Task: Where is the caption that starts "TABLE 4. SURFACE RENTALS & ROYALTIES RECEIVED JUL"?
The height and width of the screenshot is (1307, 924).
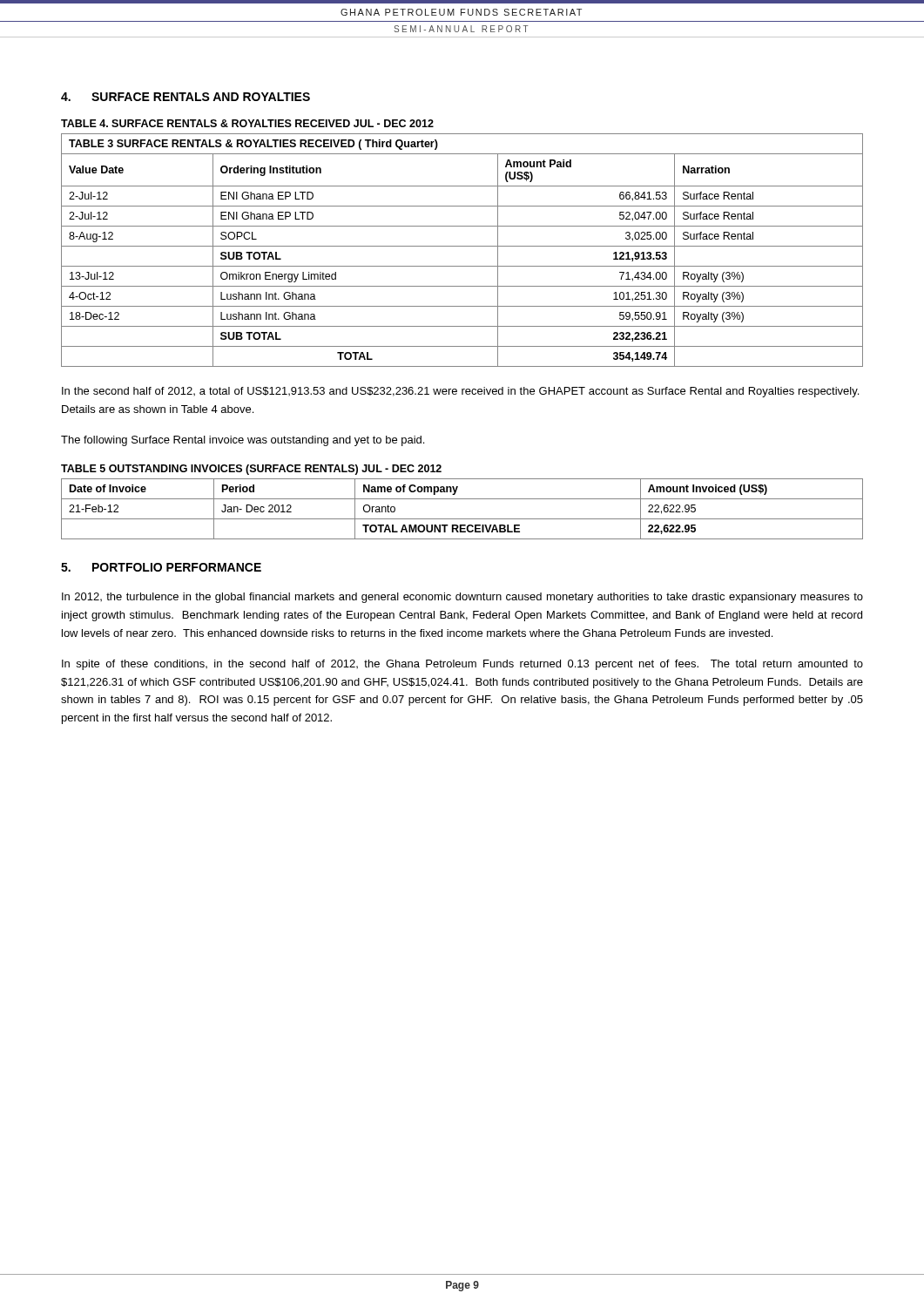Action: pos(247,124)
